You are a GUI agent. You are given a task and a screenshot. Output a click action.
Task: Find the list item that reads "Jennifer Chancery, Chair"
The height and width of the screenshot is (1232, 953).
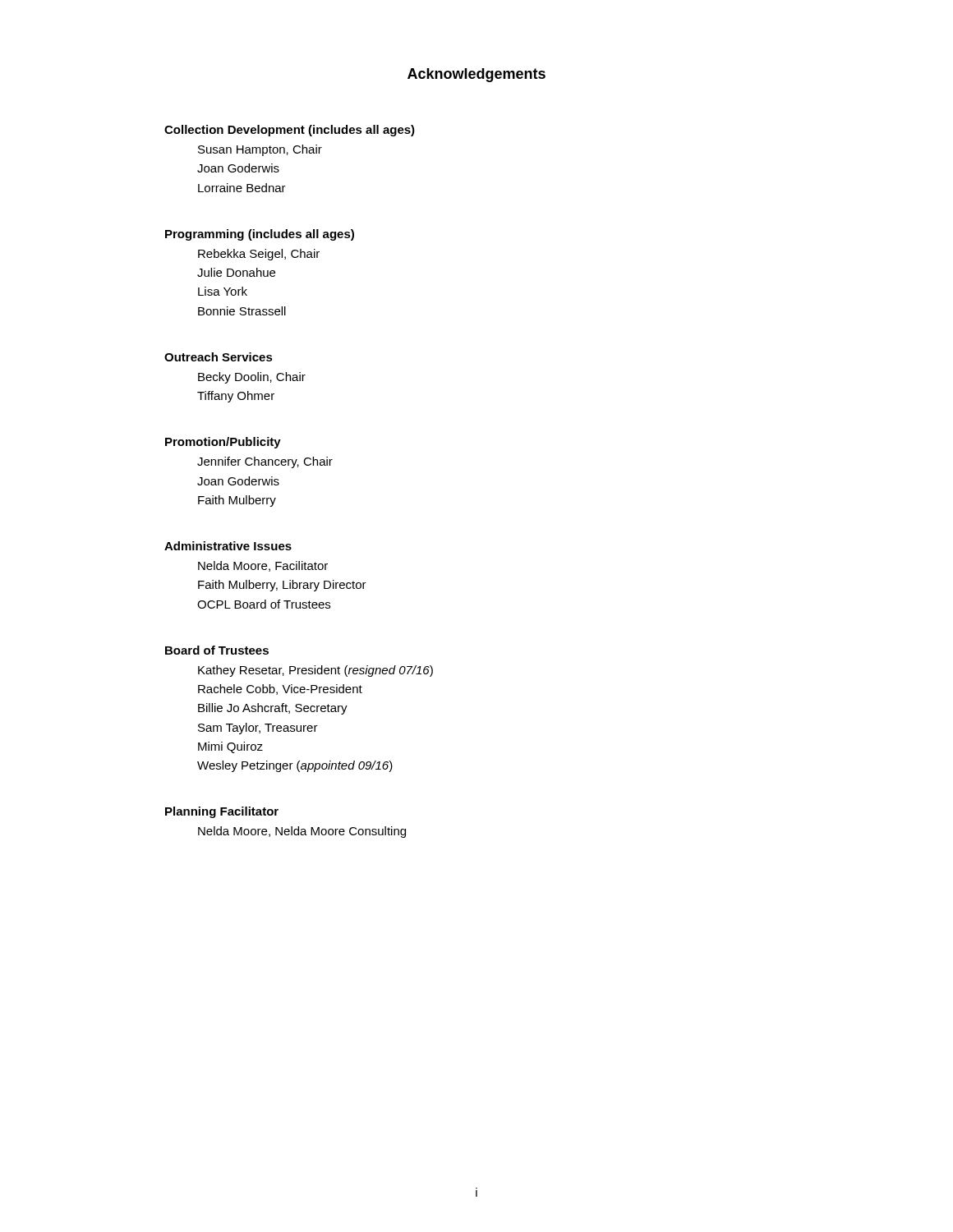click(x=265, y=461)
